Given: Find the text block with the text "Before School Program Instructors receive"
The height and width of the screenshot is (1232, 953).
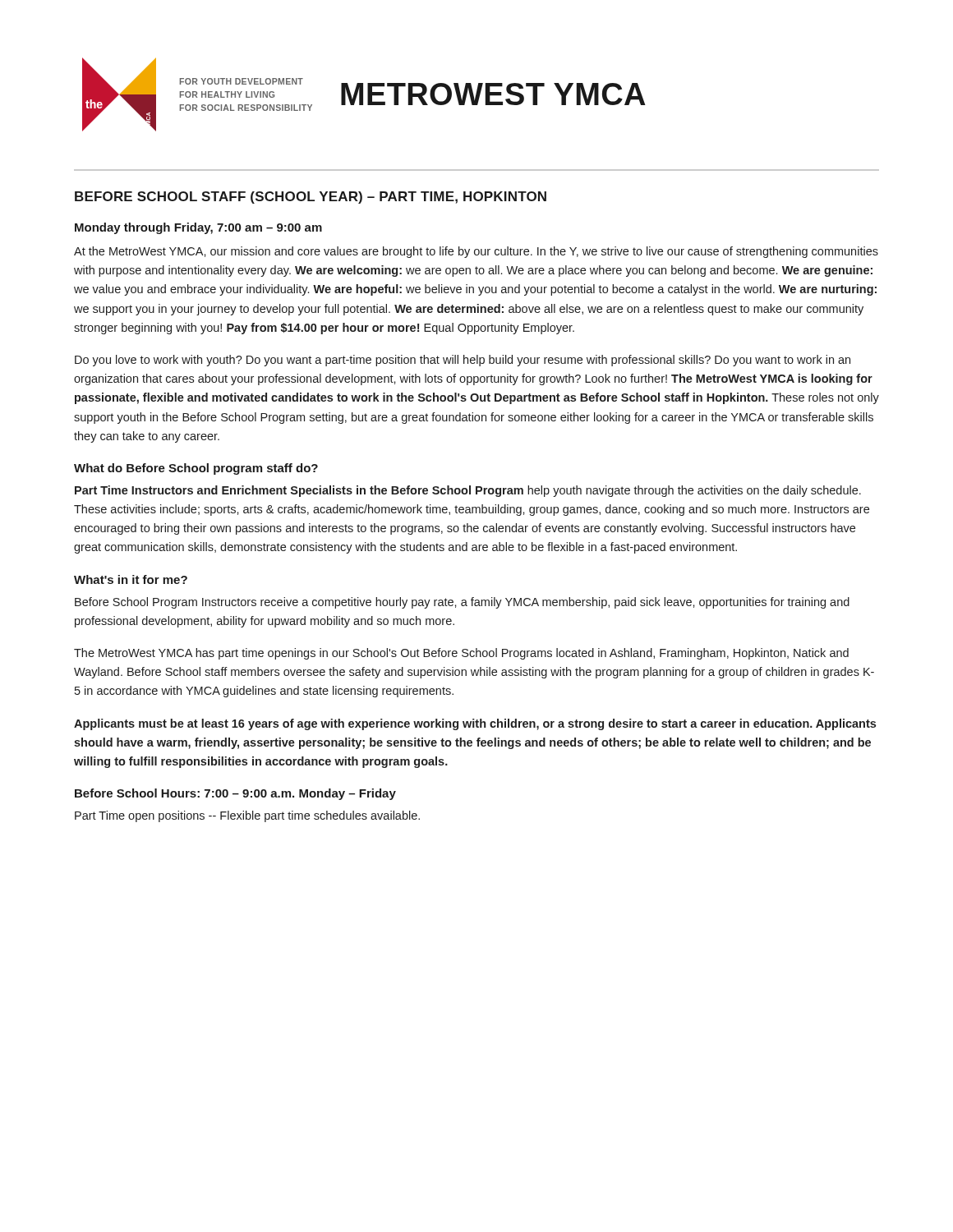Looking at the screenshot, I should pos(476,612).
